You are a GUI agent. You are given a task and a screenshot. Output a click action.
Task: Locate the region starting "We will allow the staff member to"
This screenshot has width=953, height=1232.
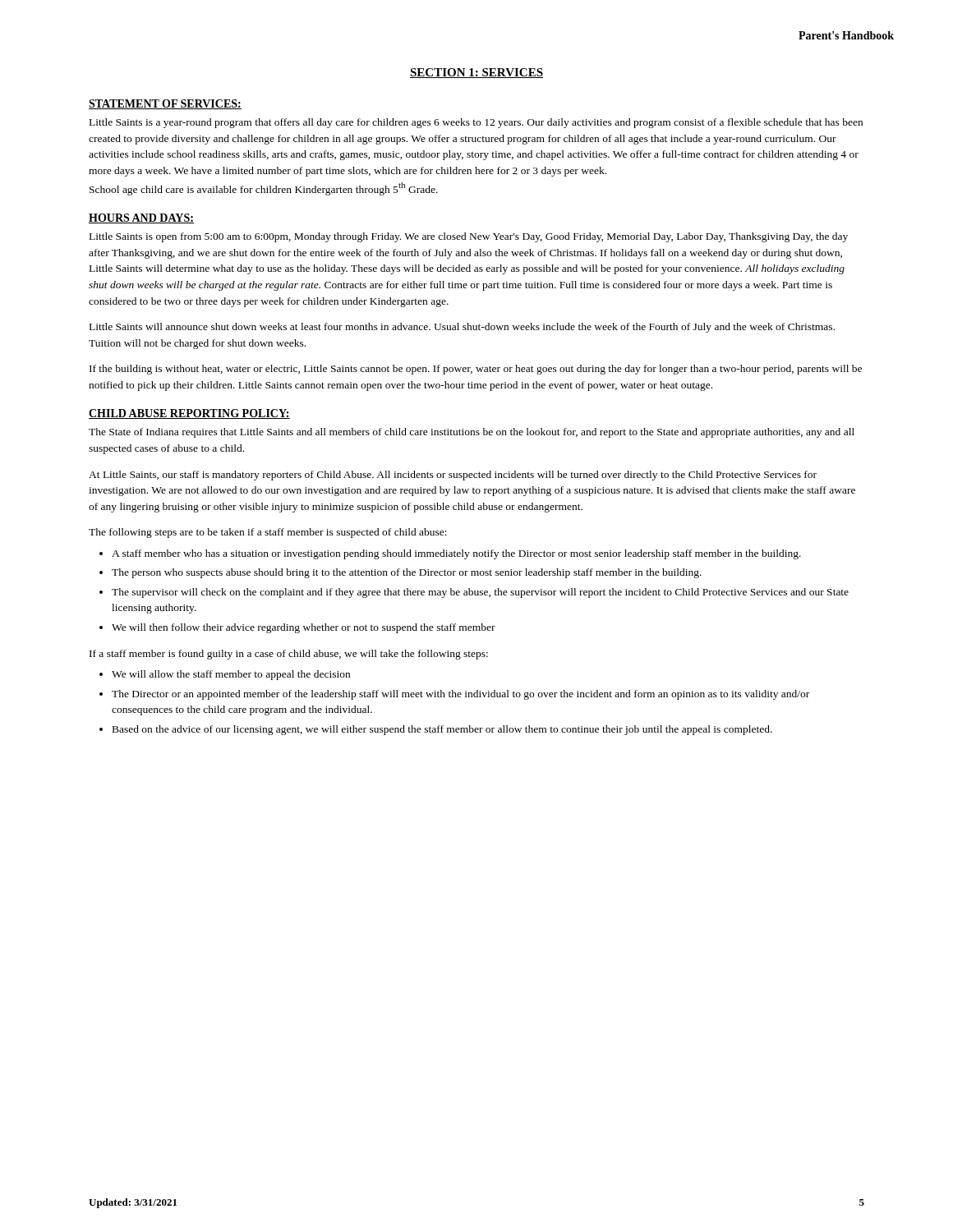coord(231,674)
